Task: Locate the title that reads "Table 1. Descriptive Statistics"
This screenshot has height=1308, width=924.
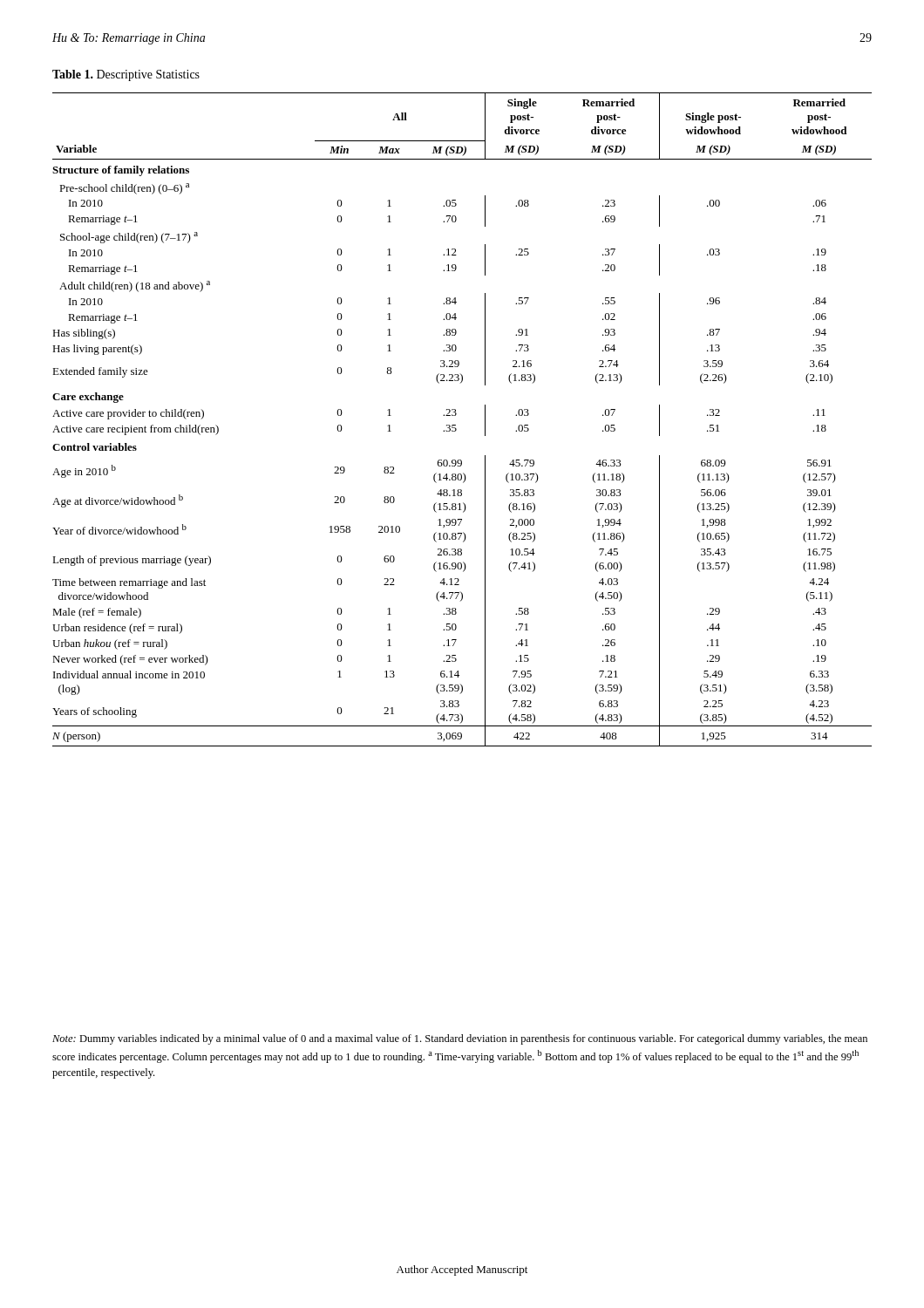Action: [126, 75]
